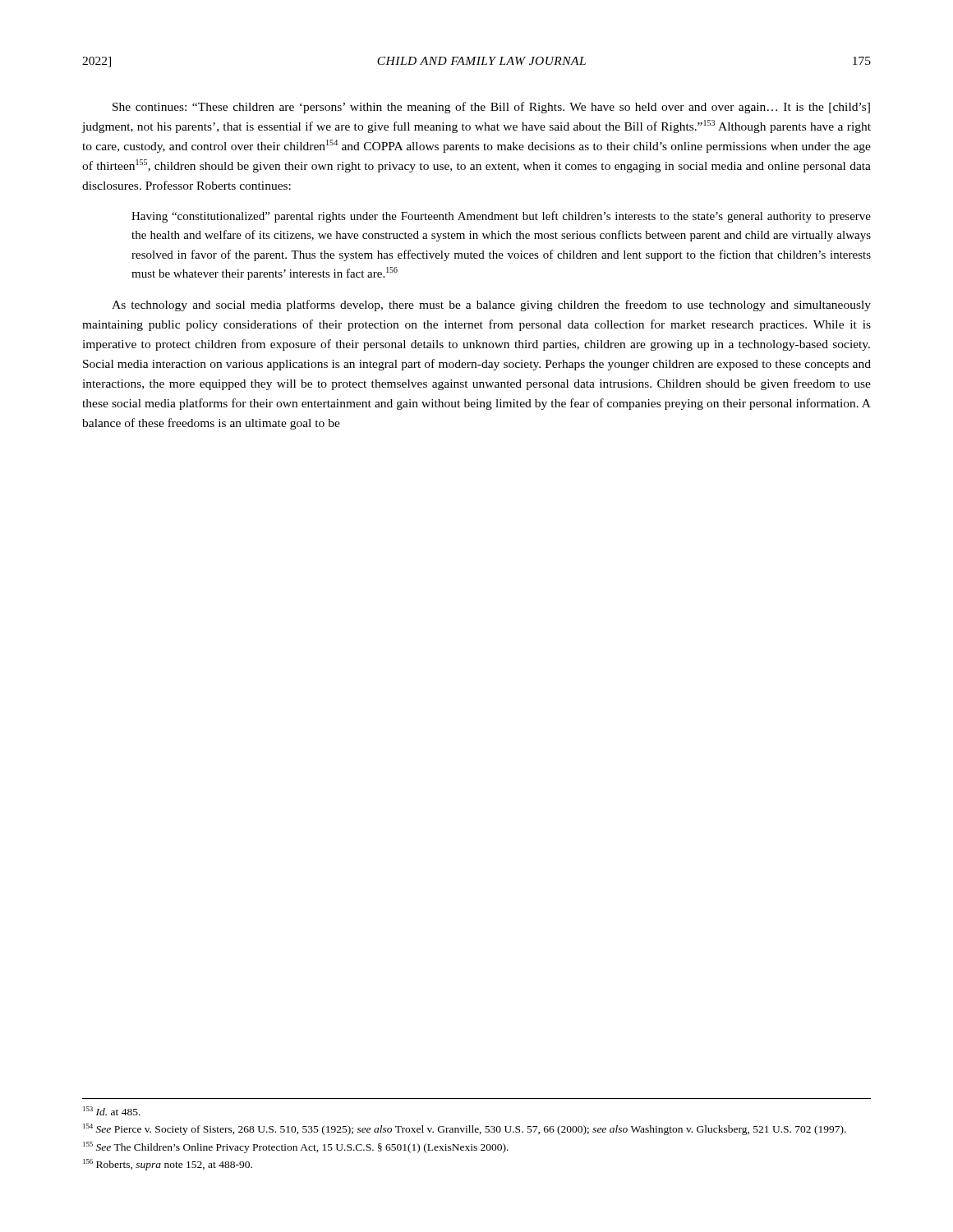Screen dimensions: 1232x953
Task: Locate the block of text that opens with "156 Roberts, supra"
Action: pyautogui.click(x=167, y=1164)
